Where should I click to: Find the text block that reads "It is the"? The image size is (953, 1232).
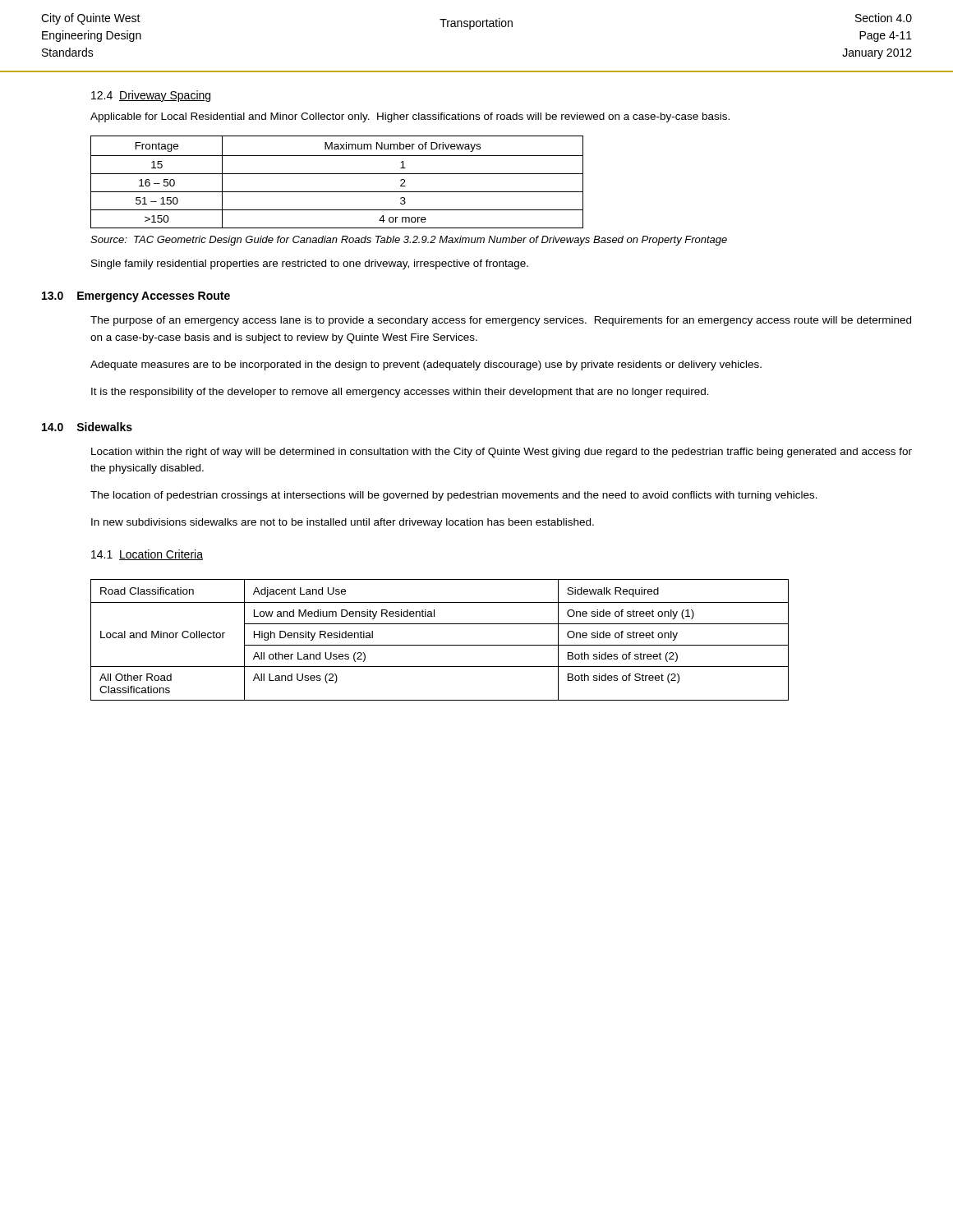[400, 391]
